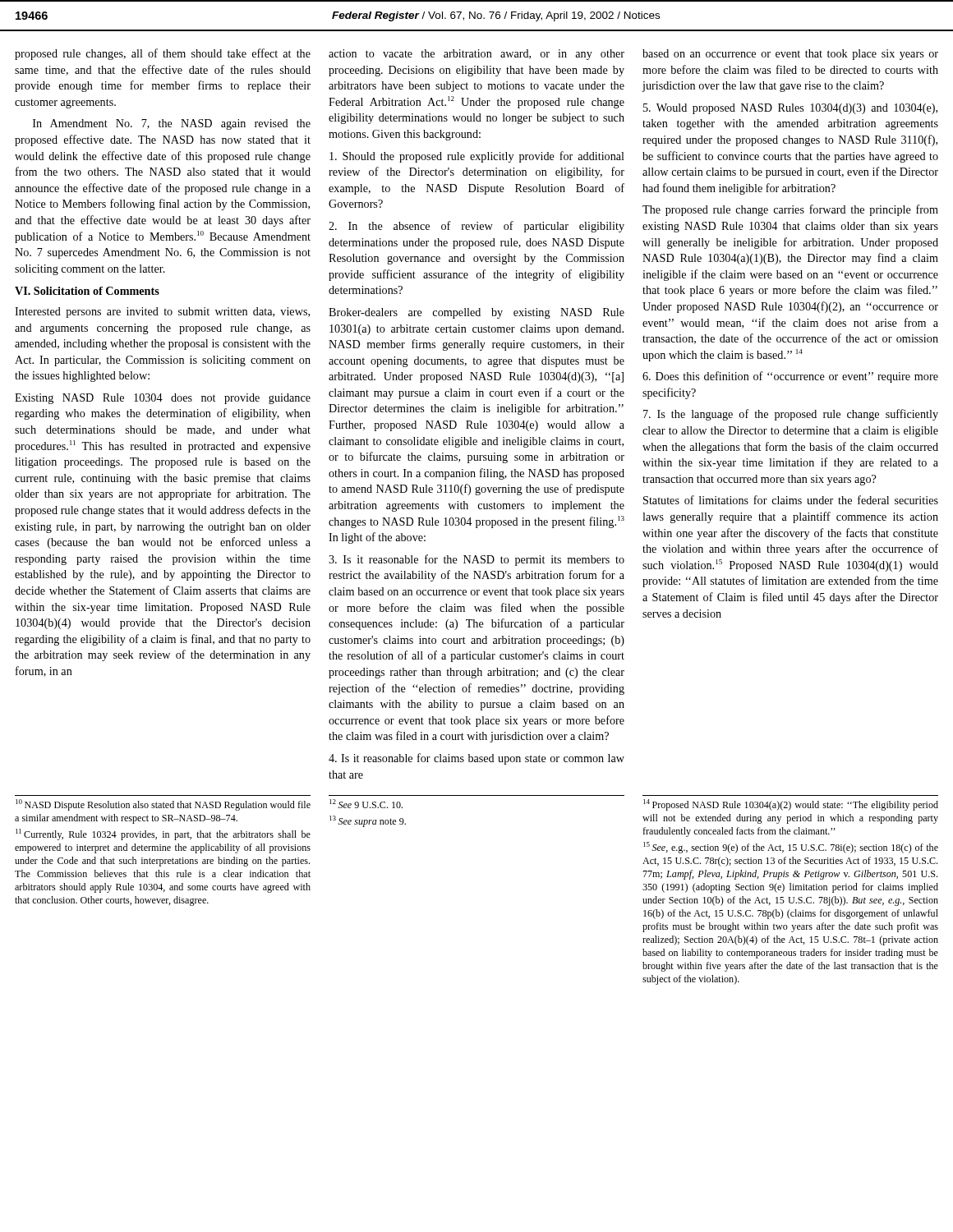
Task: Locate the footnote that says "14 Proposed NASD"
Action: coord(790,893)
